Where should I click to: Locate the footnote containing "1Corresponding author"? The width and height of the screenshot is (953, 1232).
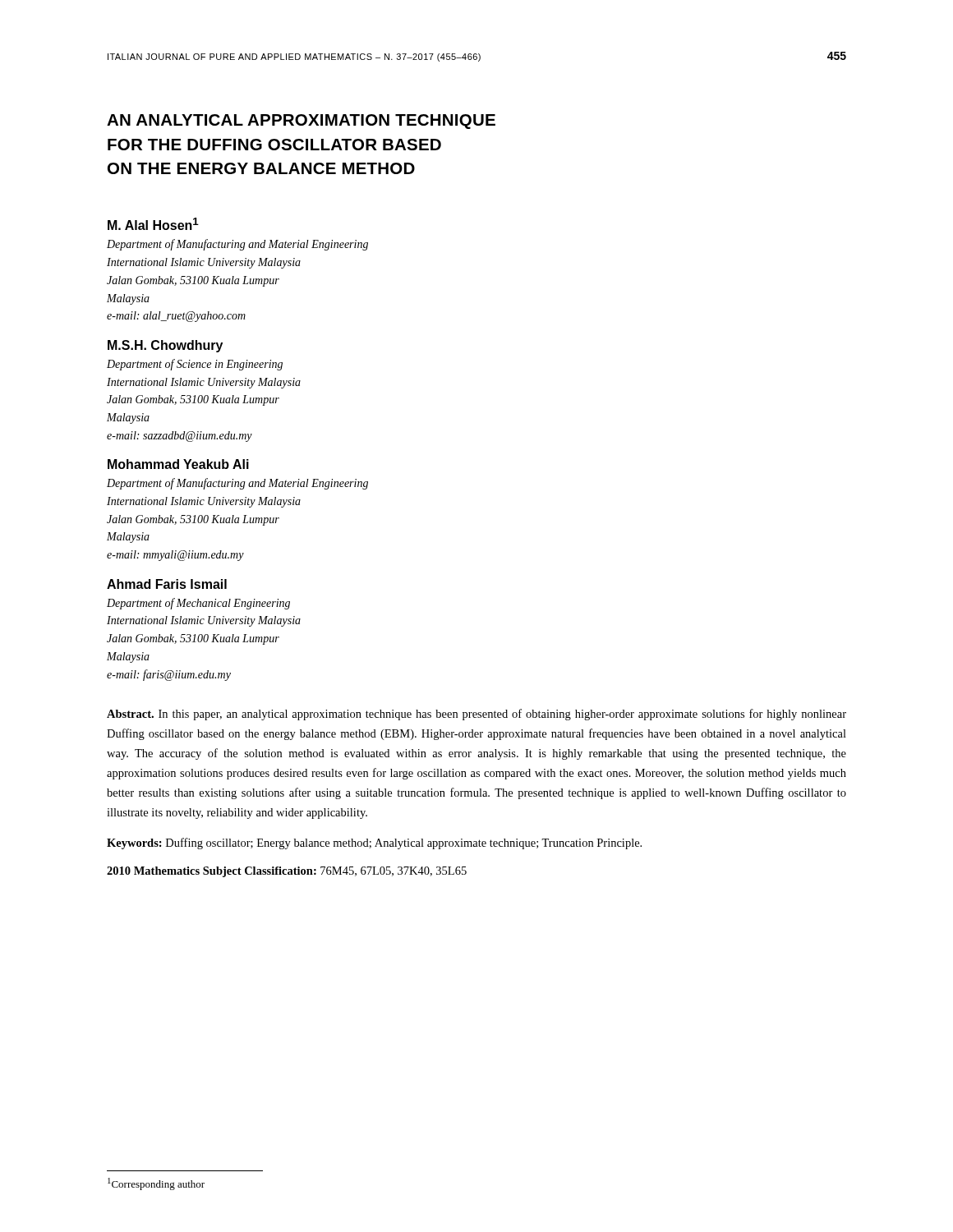(156, 1183)
